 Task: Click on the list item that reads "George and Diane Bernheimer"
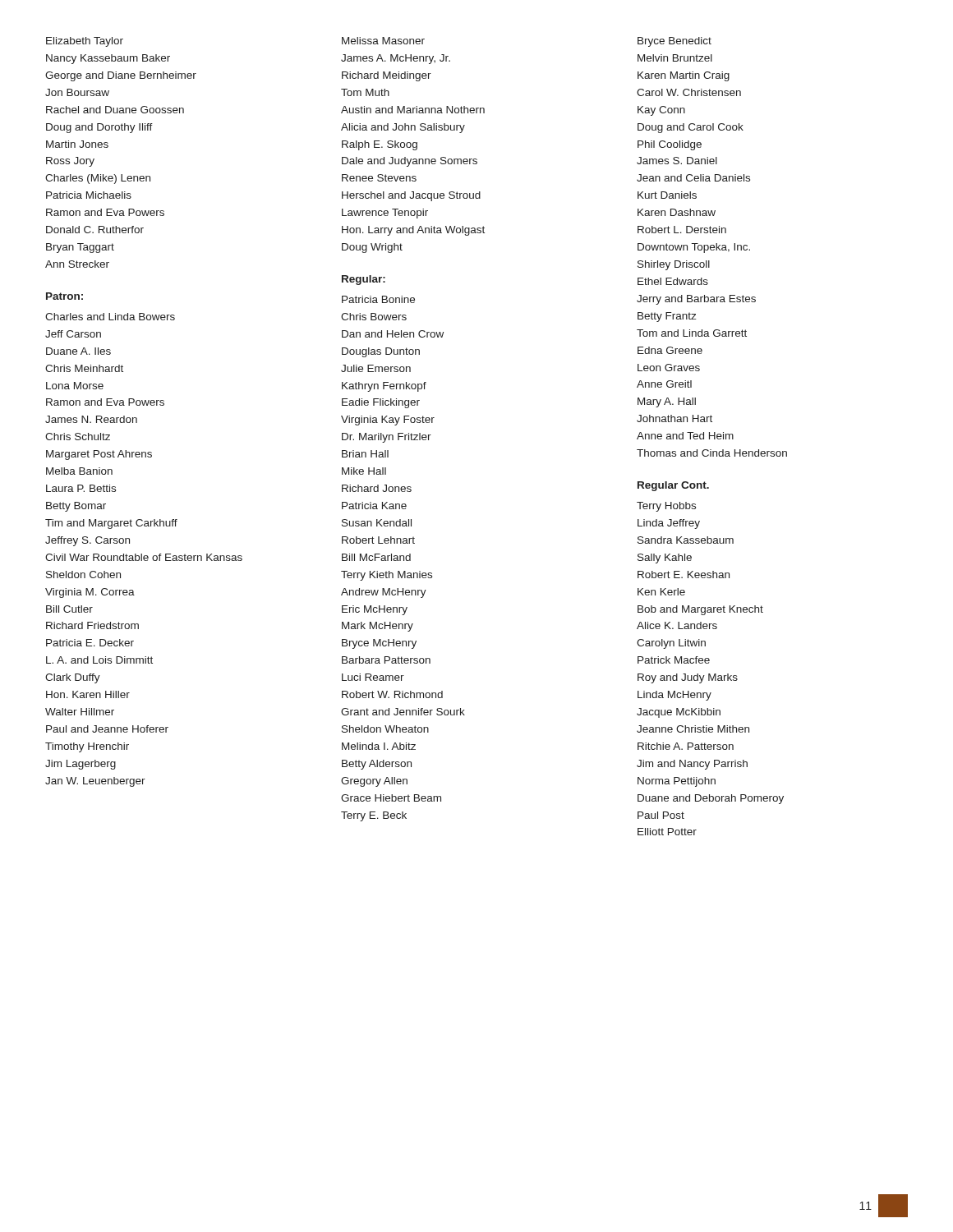pyautogui.click(x=121, y=75)
